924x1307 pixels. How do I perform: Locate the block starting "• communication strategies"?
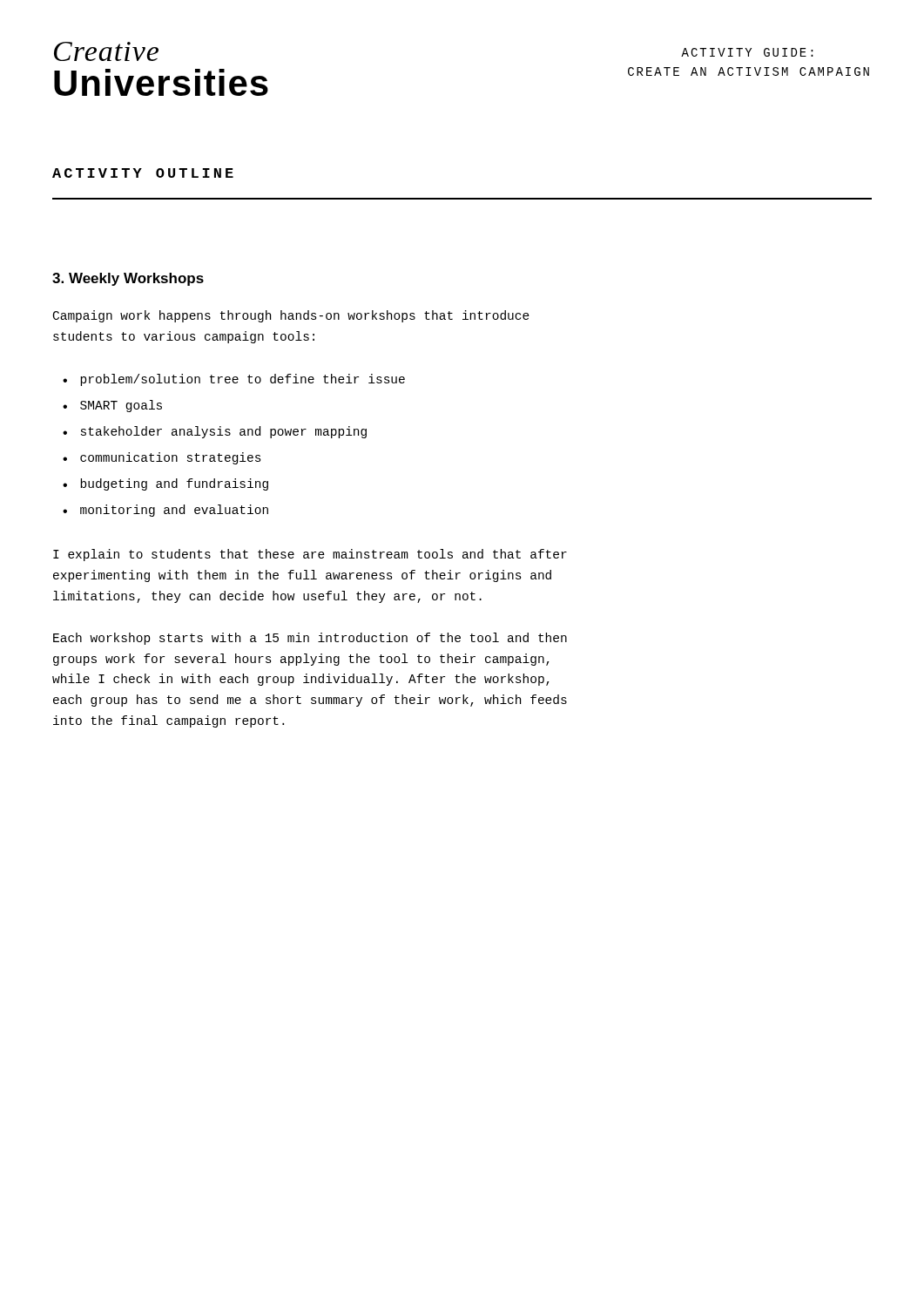[x=161, y=460]
